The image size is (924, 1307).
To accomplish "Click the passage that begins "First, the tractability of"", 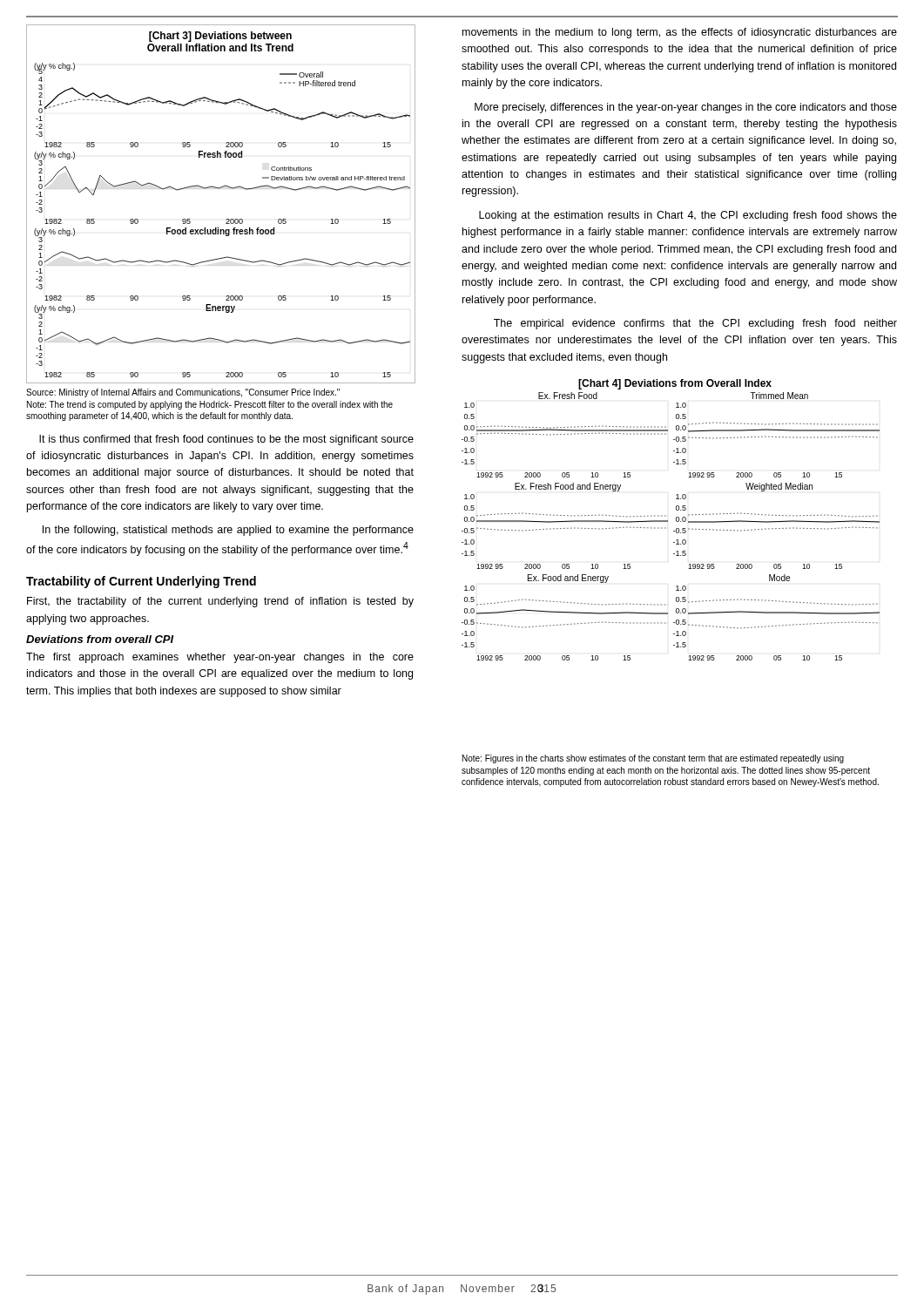I will [220, 610].
